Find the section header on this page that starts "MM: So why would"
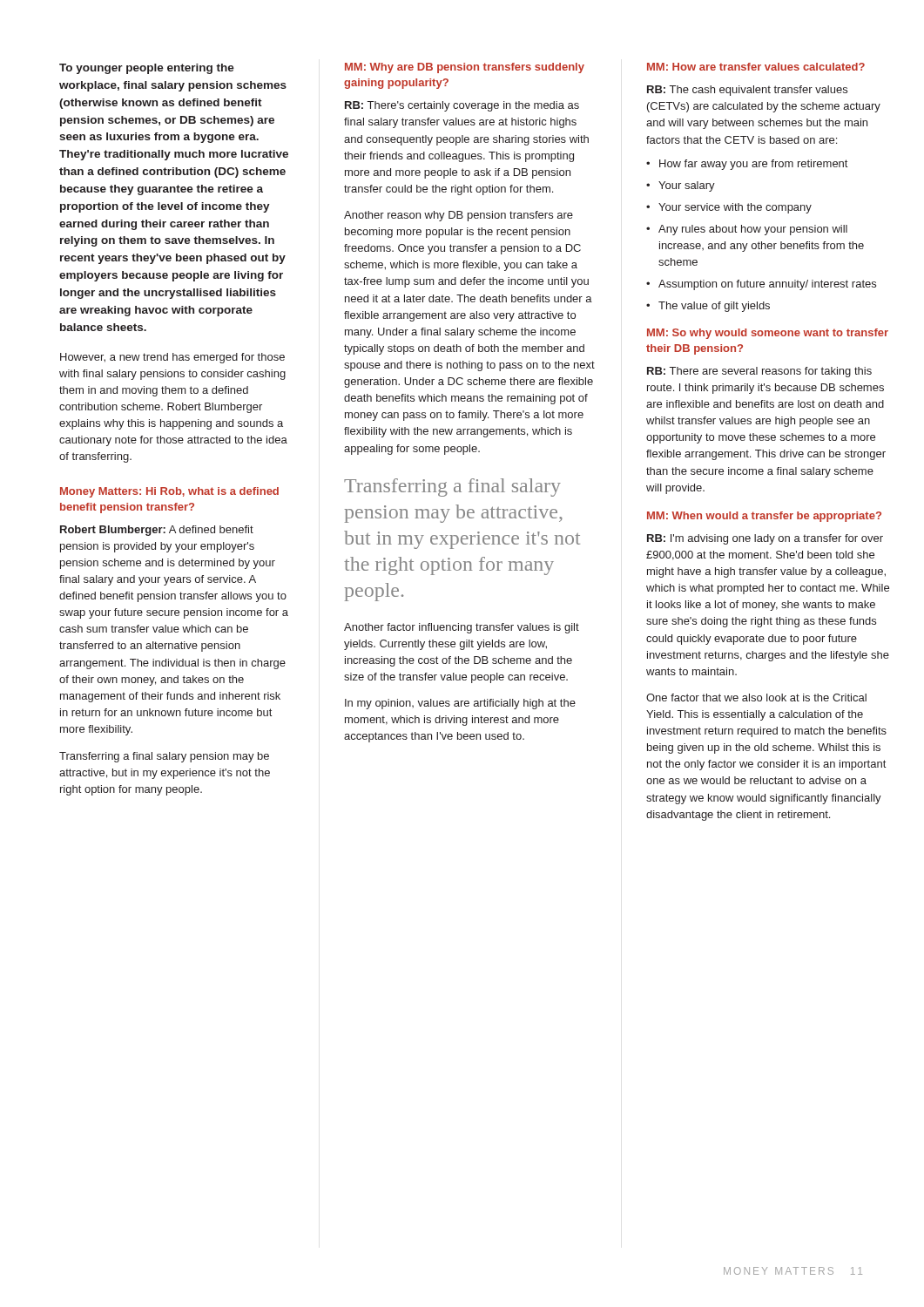Image resolution: width=924 pixels, height=1307 pixels. tap(767, 340)
